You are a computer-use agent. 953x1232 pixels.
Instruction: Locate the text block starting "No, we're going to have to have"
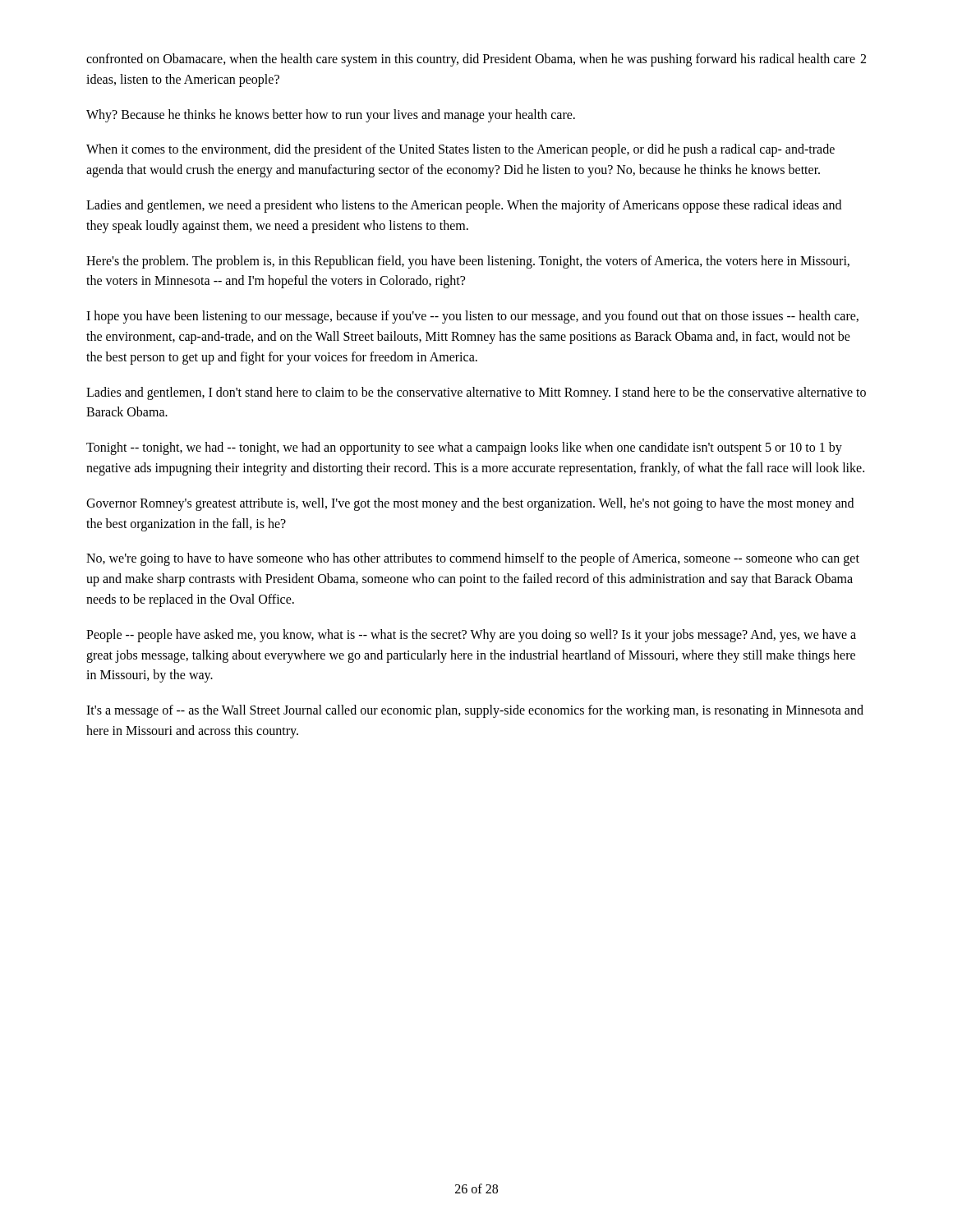[x=473, y=579]
